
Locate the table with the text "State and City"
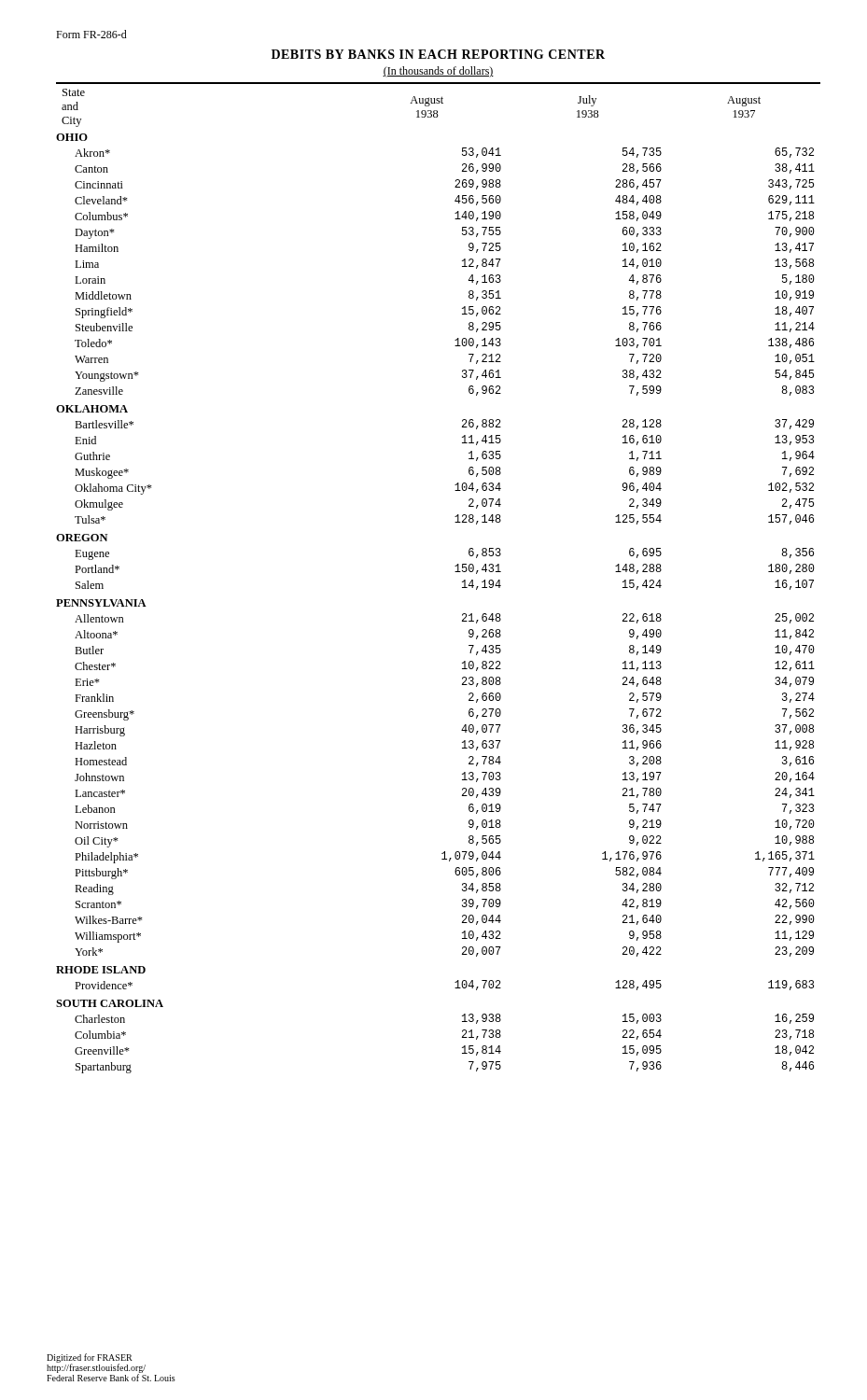tap(438, 579)
